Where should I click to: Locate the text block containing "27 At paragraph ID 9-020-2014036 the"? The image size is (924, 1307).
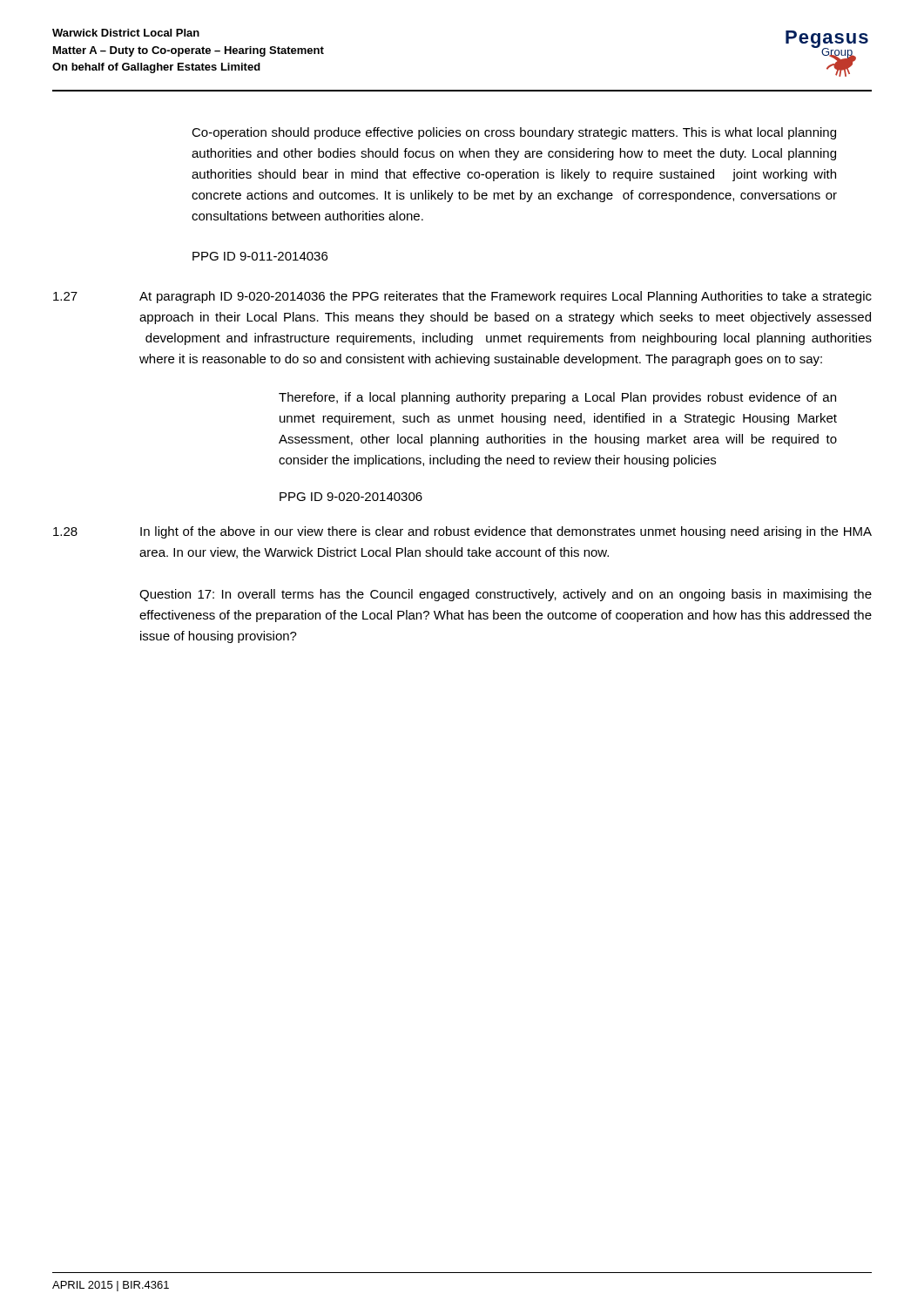pos(462,328)
